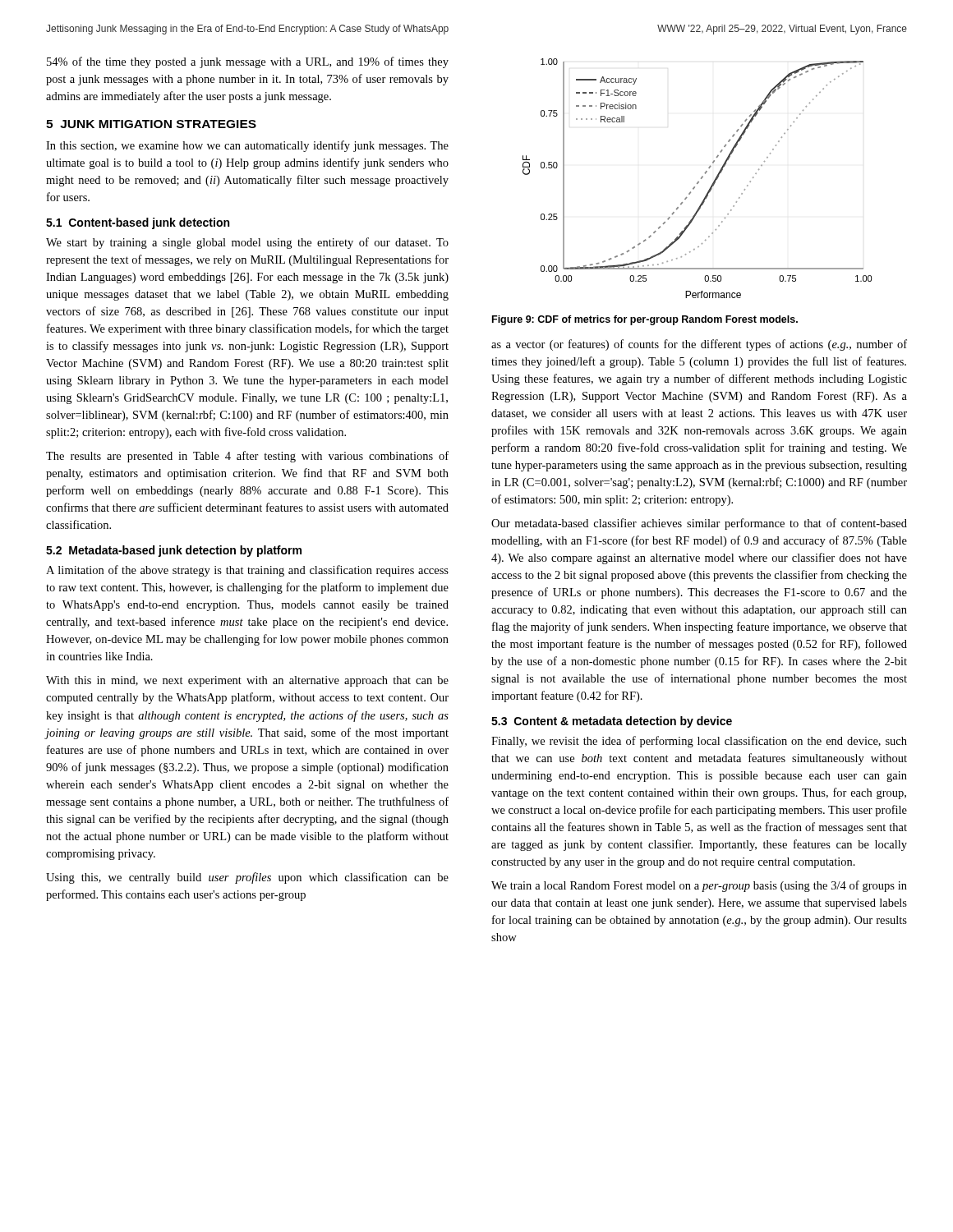Select the element starting "In this section, we"
The height and width of the screenshot is (1232, 953).
pos(247,172)
